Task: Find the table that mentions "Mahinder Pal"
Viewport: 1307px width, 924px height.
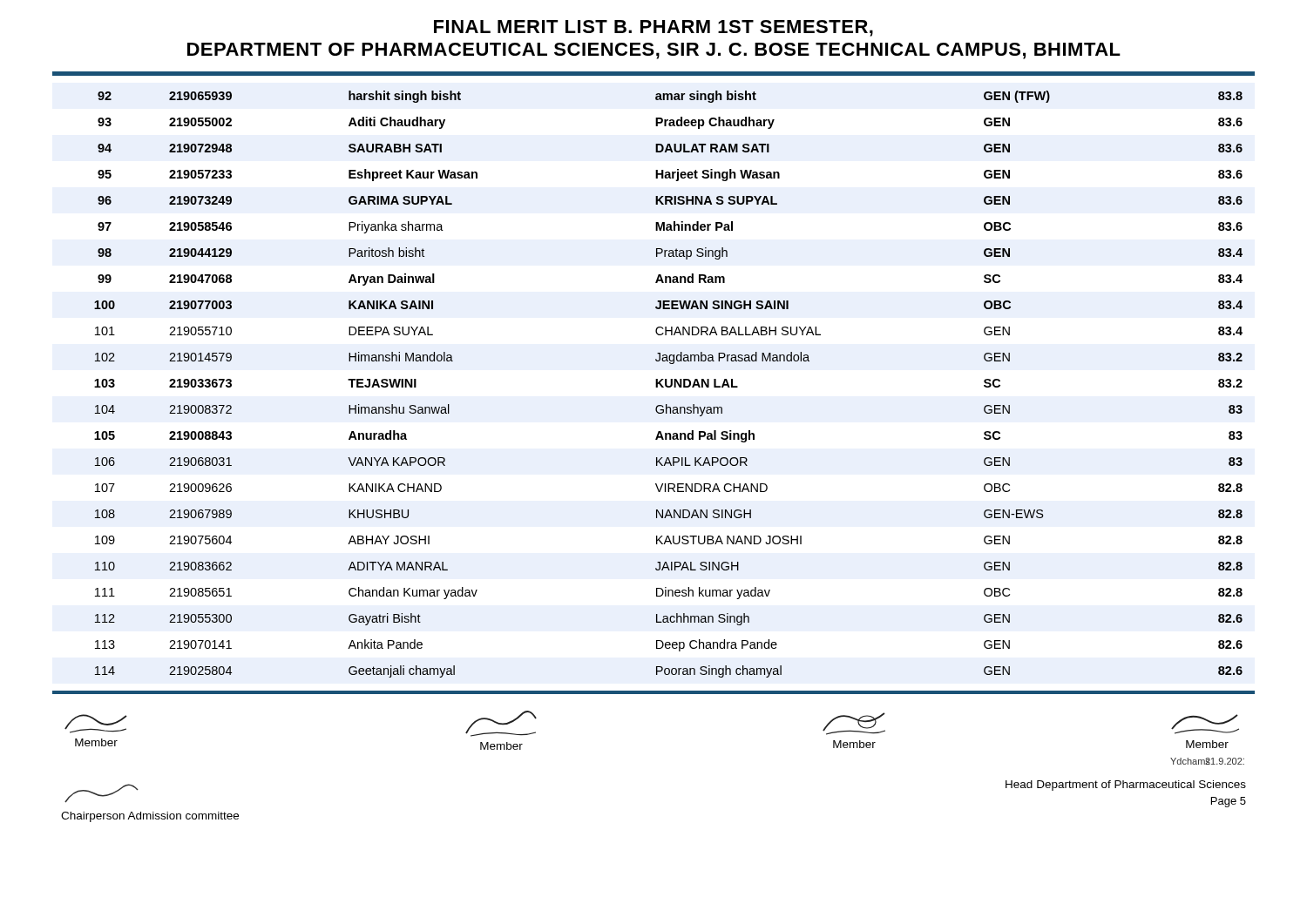Action: 654,383
